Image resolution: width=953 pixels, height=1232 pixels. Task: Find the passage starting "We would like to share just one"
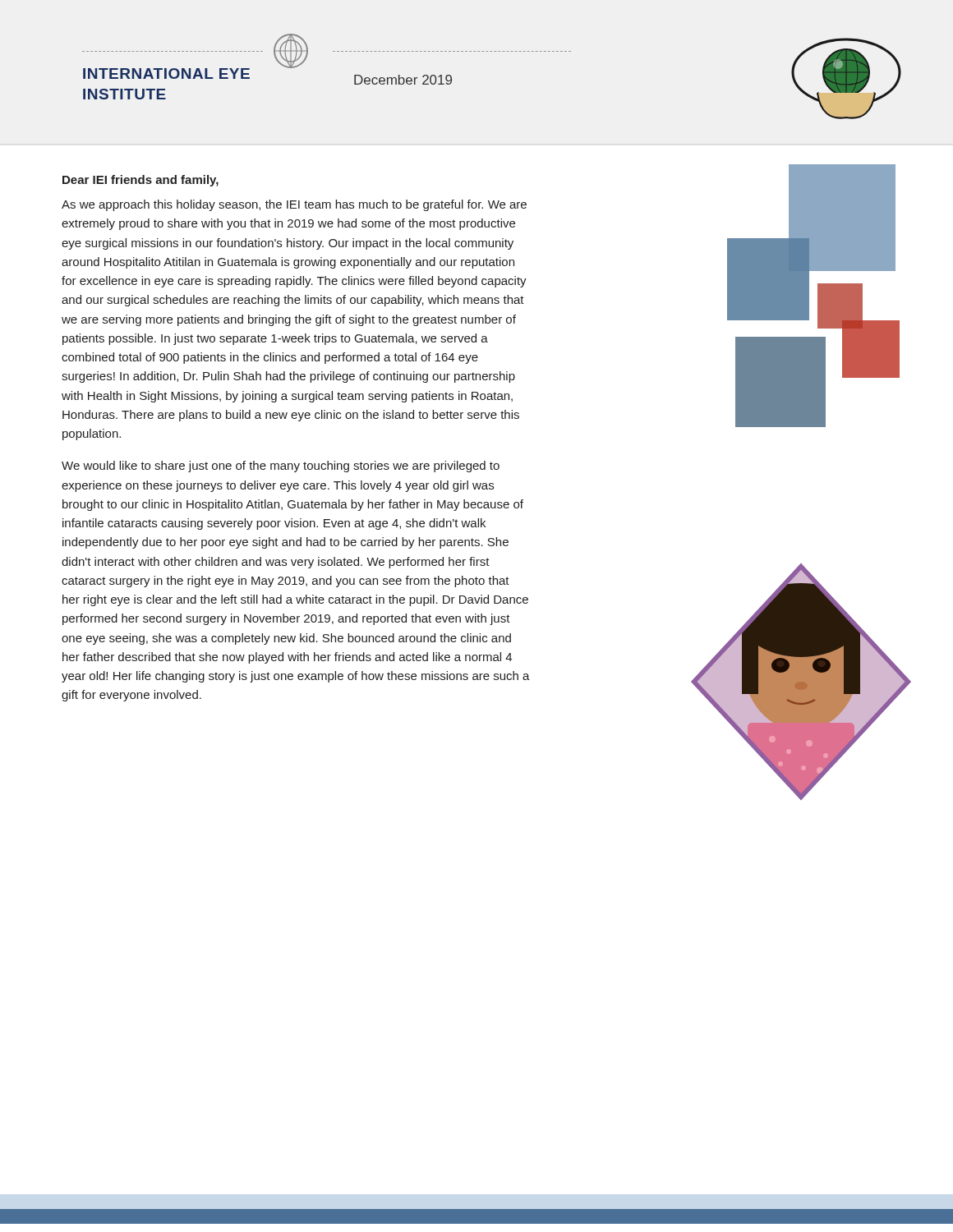pyautogui.click(x=296, y=580)
